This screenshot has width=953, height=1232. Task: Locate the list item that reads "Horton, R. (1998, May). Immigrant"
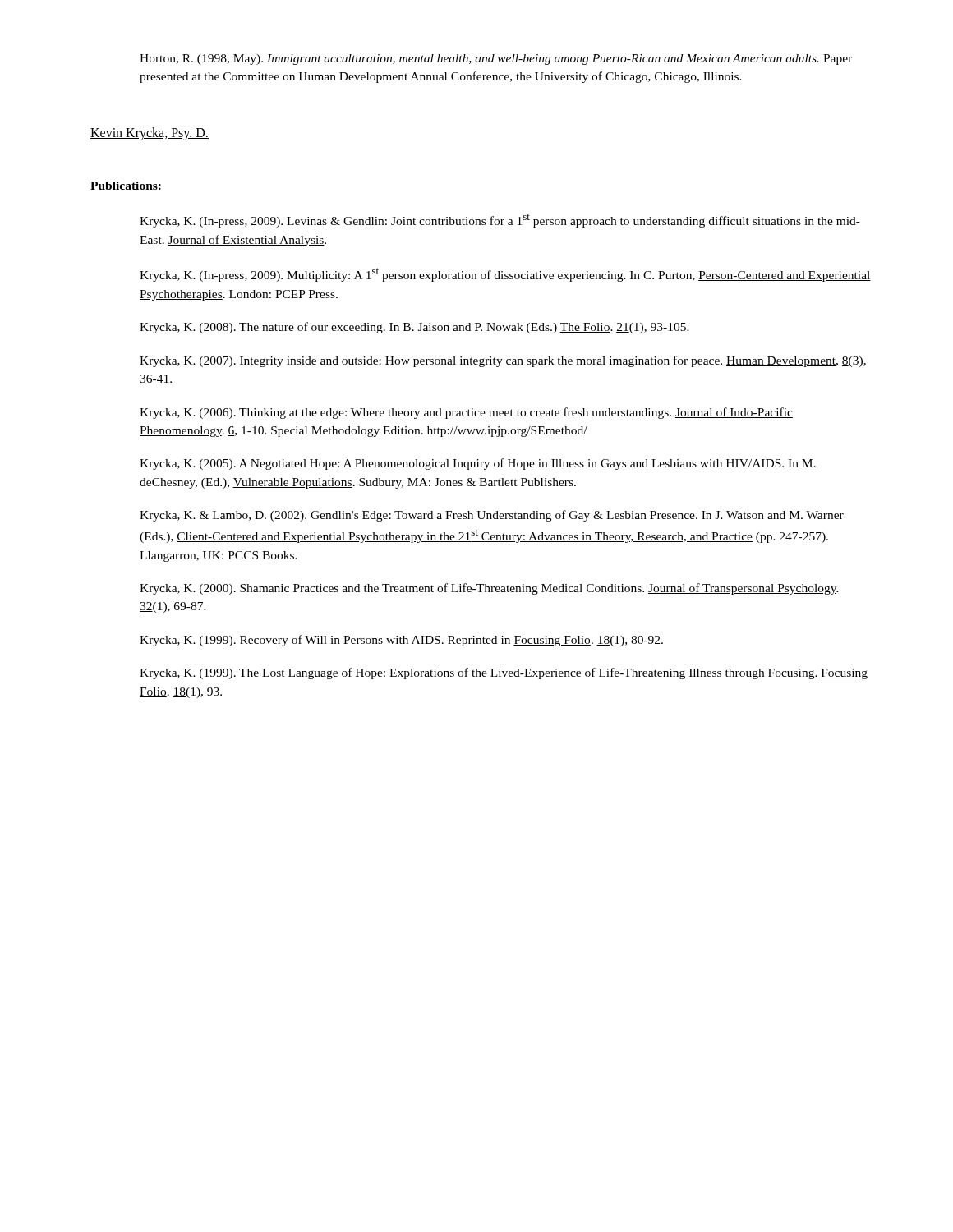(x=496, y=67)
